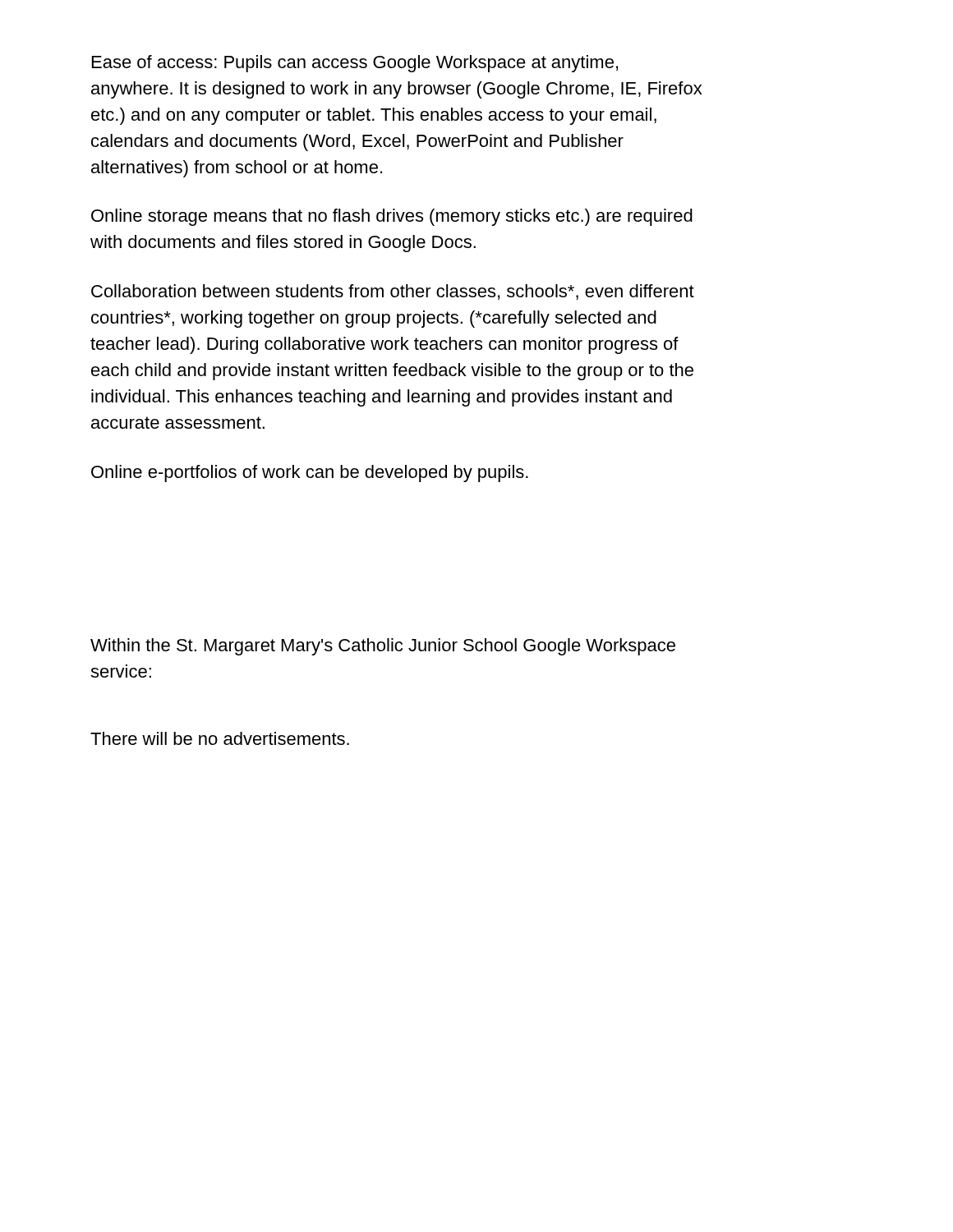This screenshot has height=1232, width=953.
Task: Select the passage starting "Ease of access: Pupils can access Google Workspace"
Action: click(396, 114)
